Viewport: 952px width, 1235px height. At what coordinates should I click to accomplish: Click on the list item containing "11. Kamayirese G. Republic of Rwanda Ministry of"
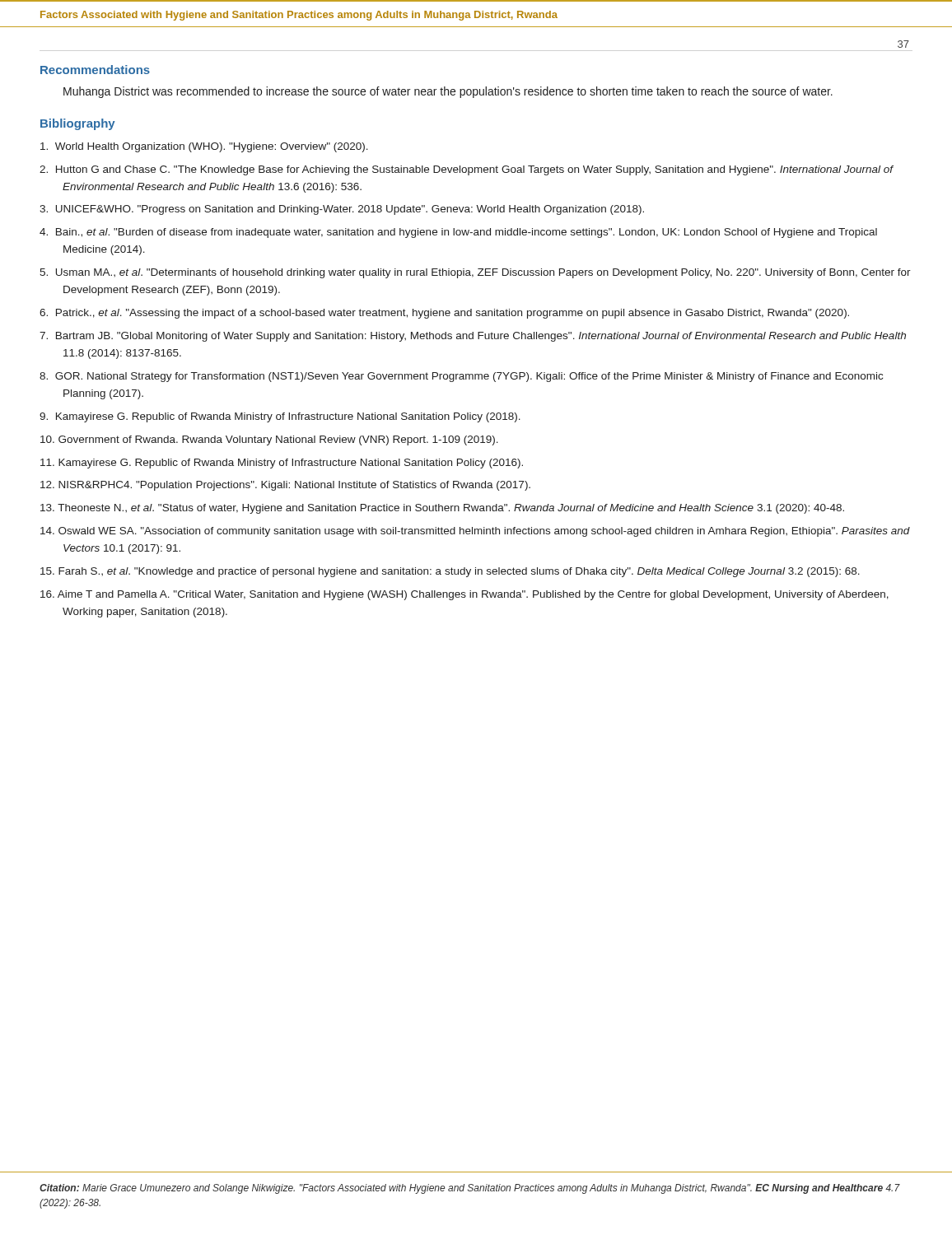click(282, 462)
